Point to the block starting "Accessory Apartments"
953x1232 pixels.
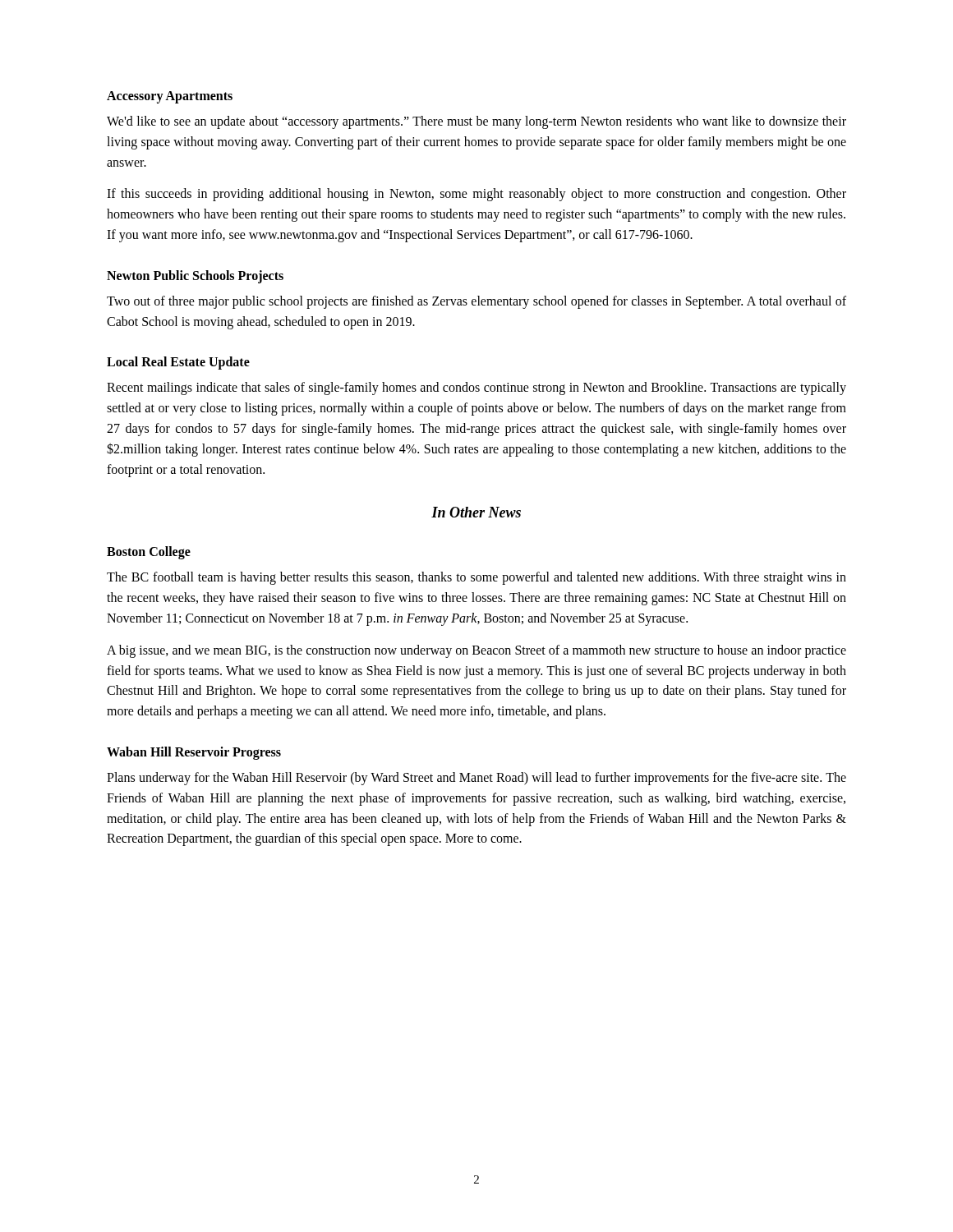[170, 96]
